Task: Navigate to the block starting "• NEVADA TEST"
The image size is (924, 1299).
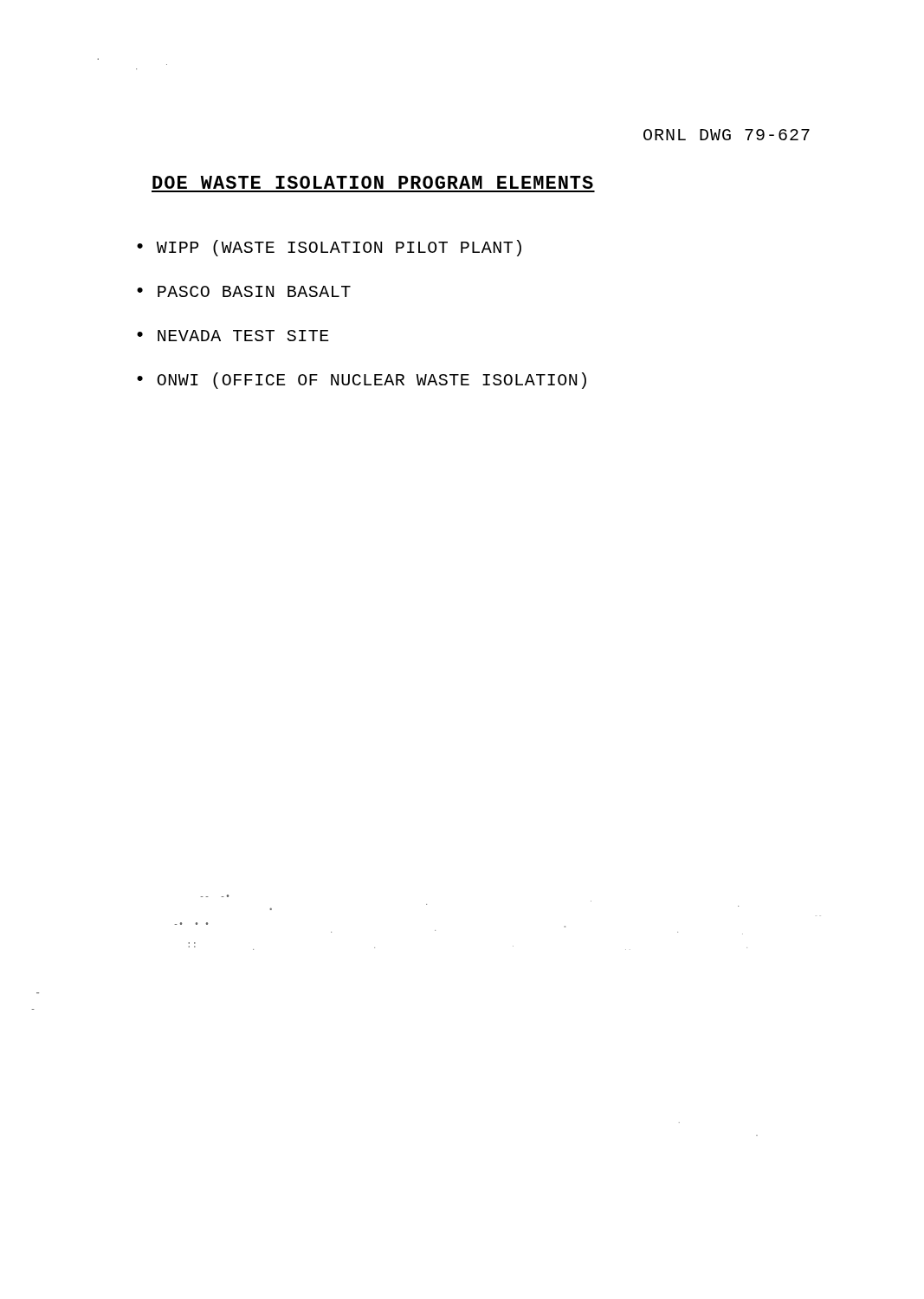Action: [232, 336]
